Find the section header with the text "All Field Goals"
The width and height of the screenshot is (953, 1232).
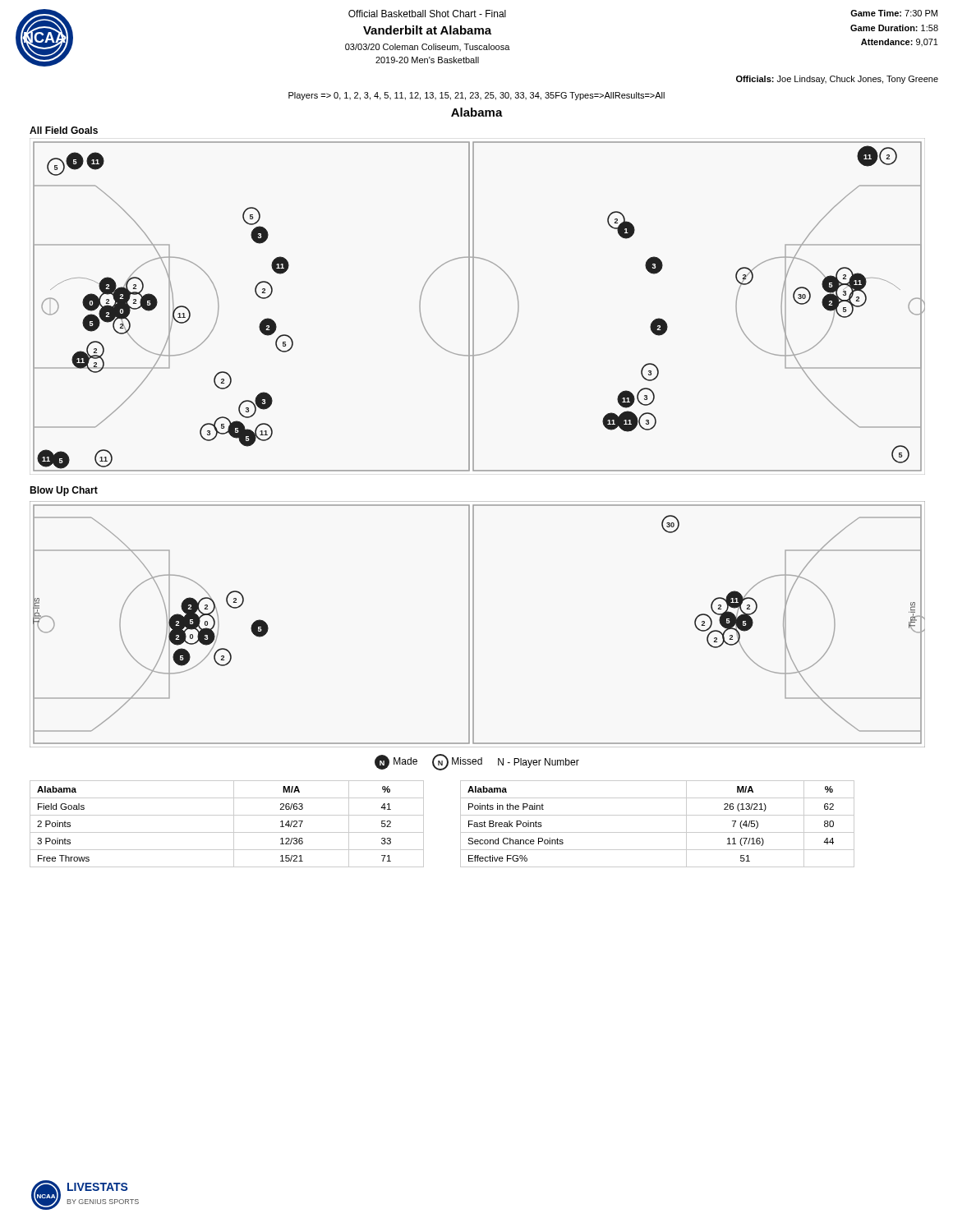click(64, 131)
